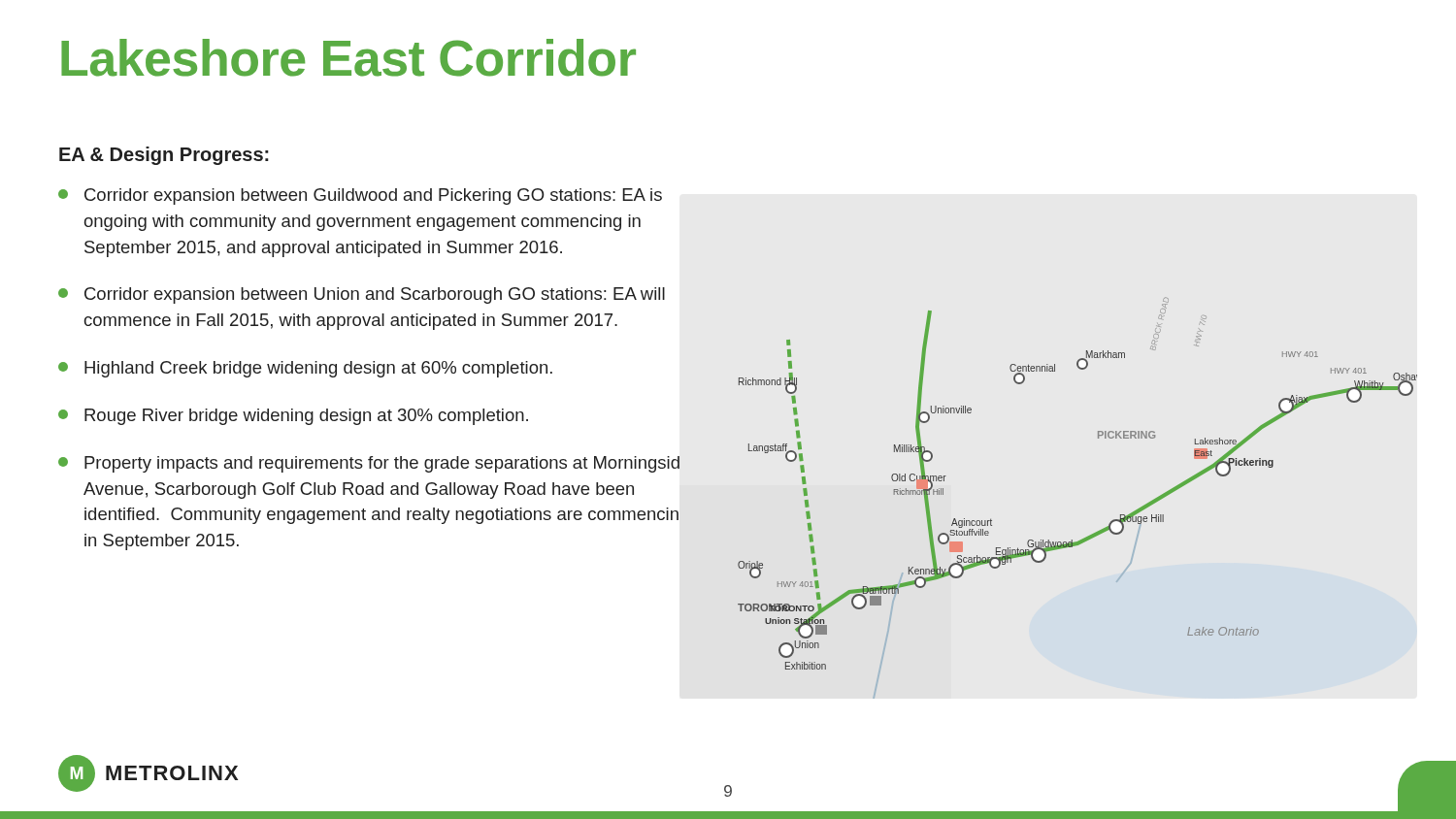Find the map
The height and width of the screenshot is (819, 1456).
click(x=1048, y=446)
